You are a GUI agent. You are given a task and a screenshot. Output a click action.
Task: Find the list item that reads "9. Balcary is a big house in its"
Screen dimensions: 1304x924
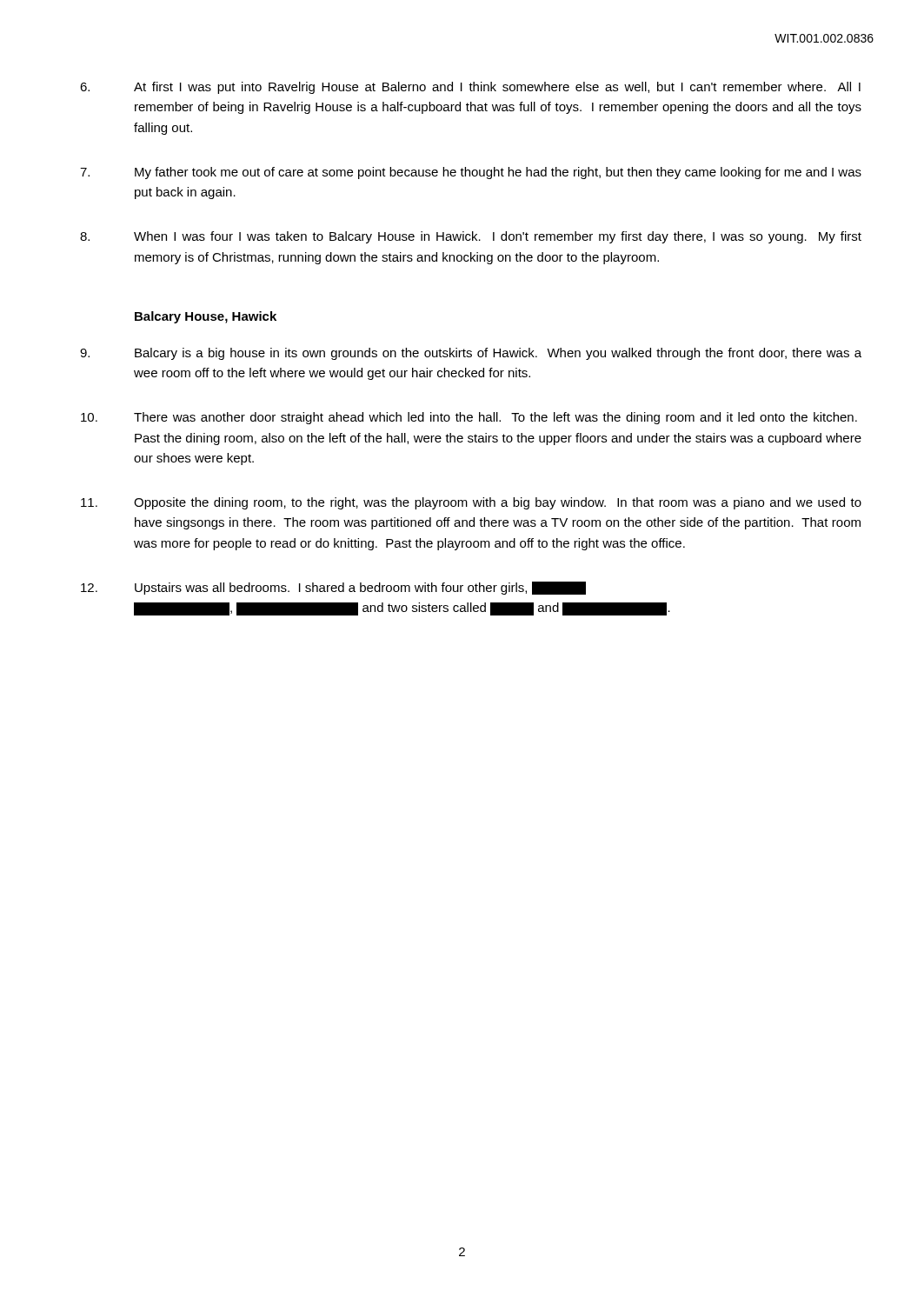click(x=471, y=363)
